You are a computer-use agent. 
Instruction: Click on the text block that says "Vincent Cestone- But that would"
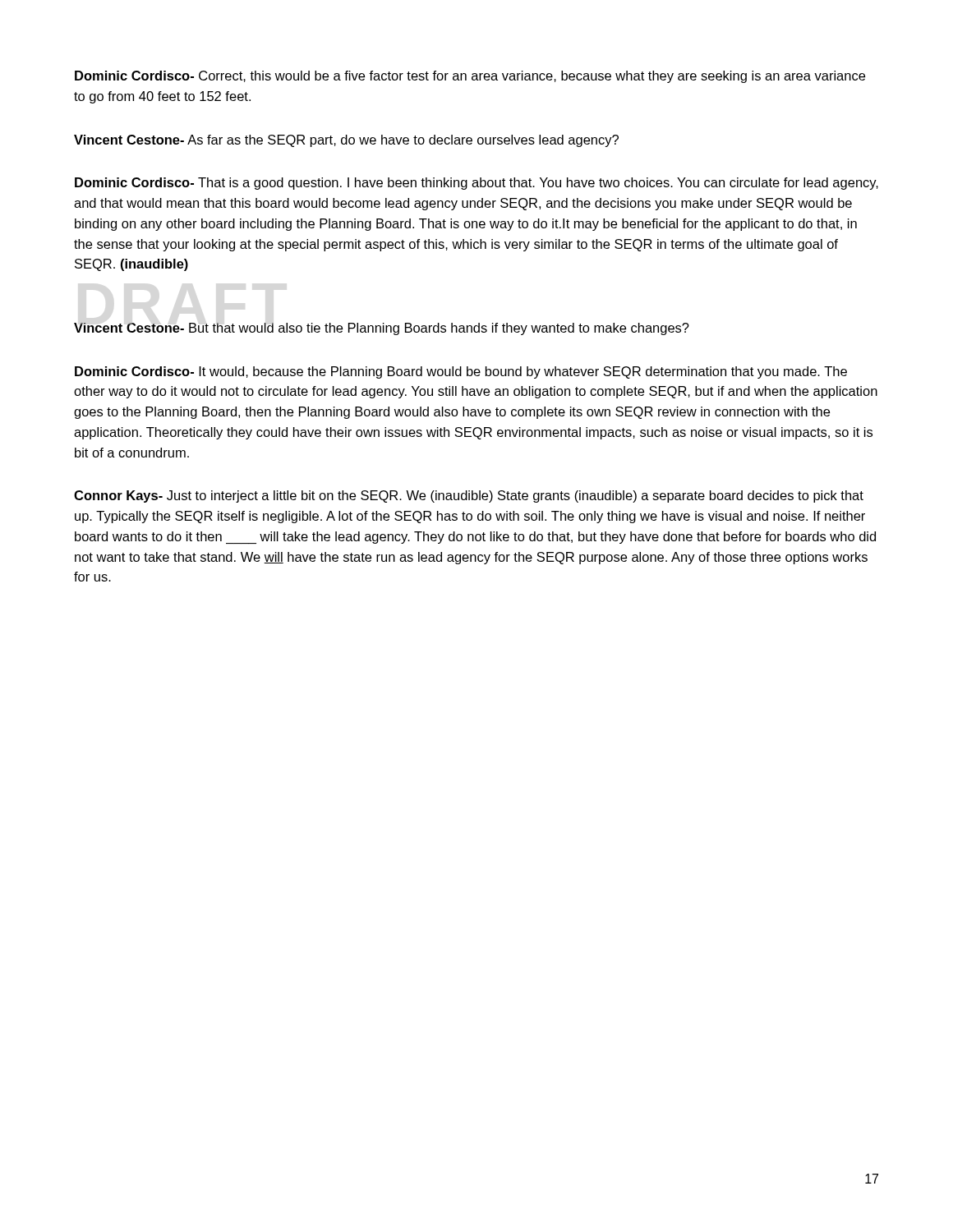point(382,327)
